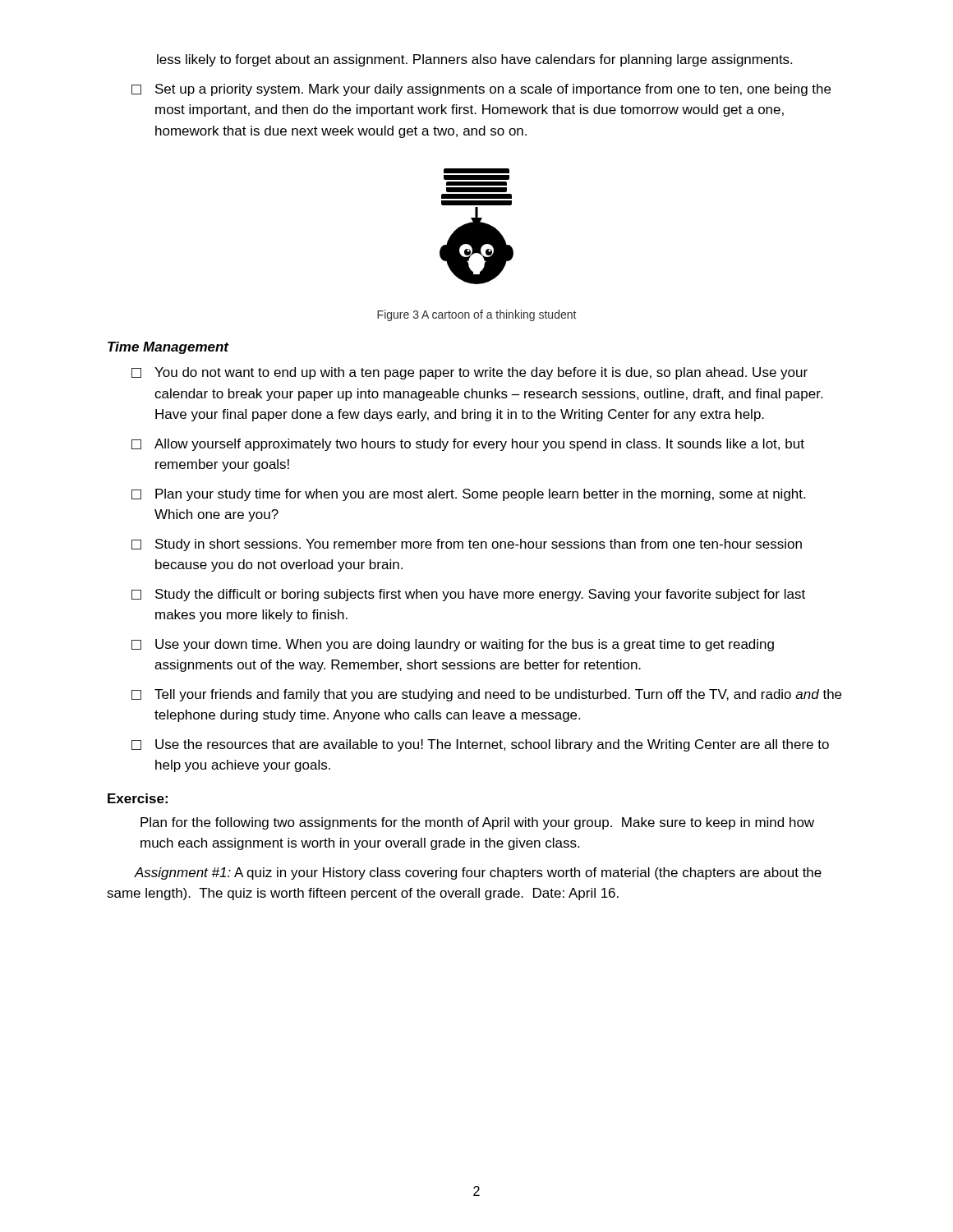The image size is (953, 1232).
Task: Find the block on this page that starts "less likely to forget"
Action: click(x=475, y=60)
